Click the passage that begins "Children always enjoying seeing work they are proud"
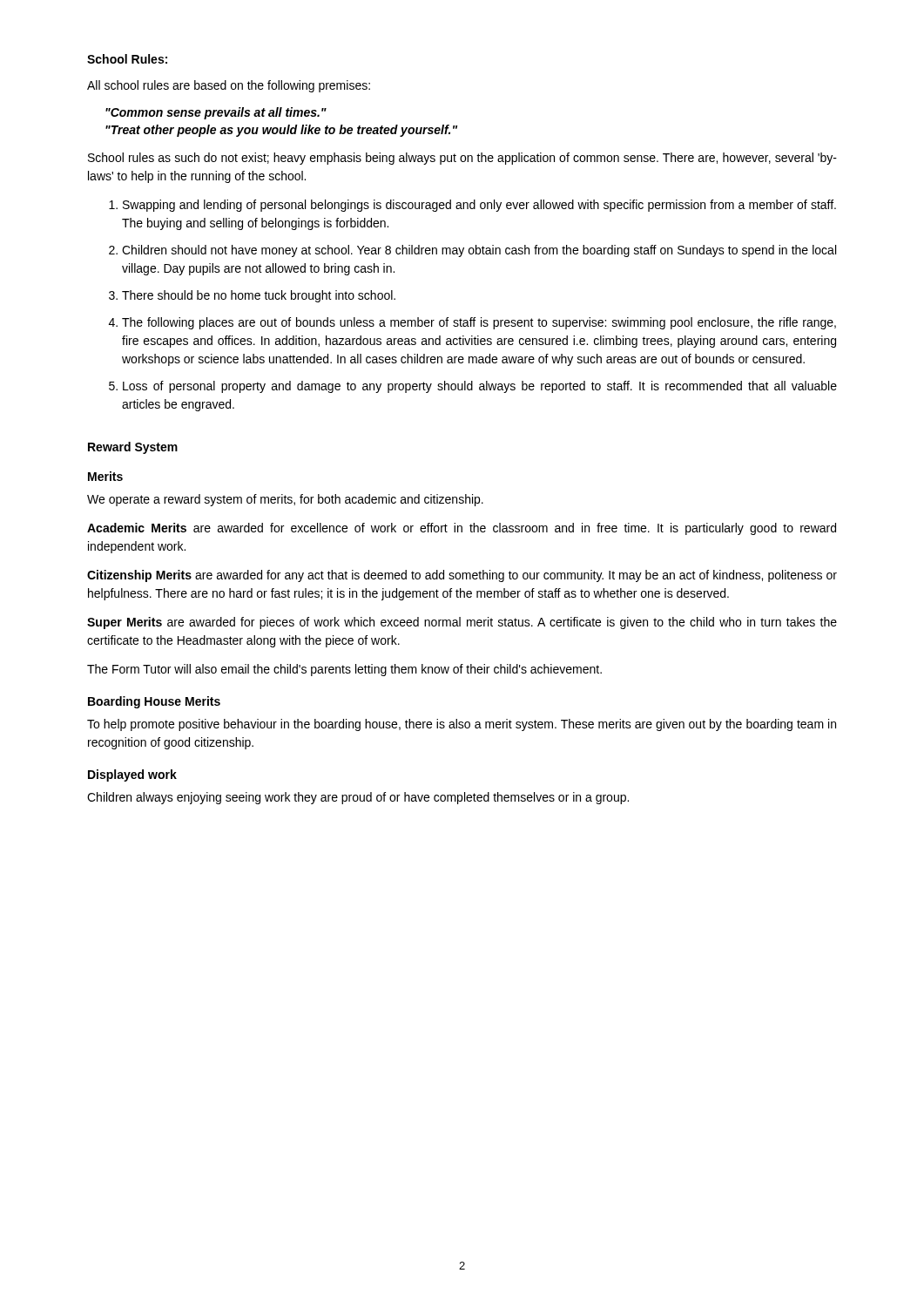 (359, 797)
